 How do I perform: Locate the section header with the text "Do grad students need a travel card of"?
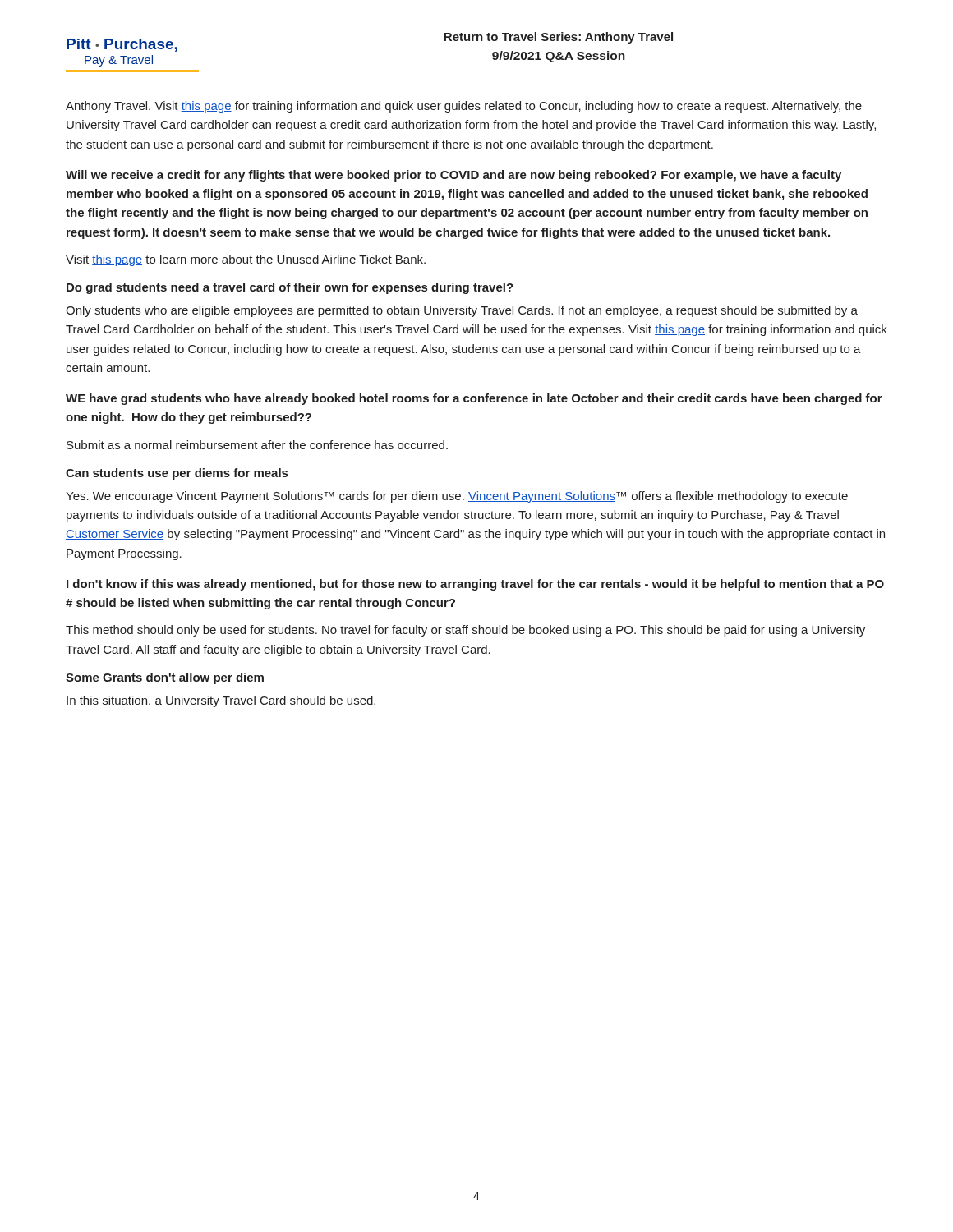coord(290,287)
